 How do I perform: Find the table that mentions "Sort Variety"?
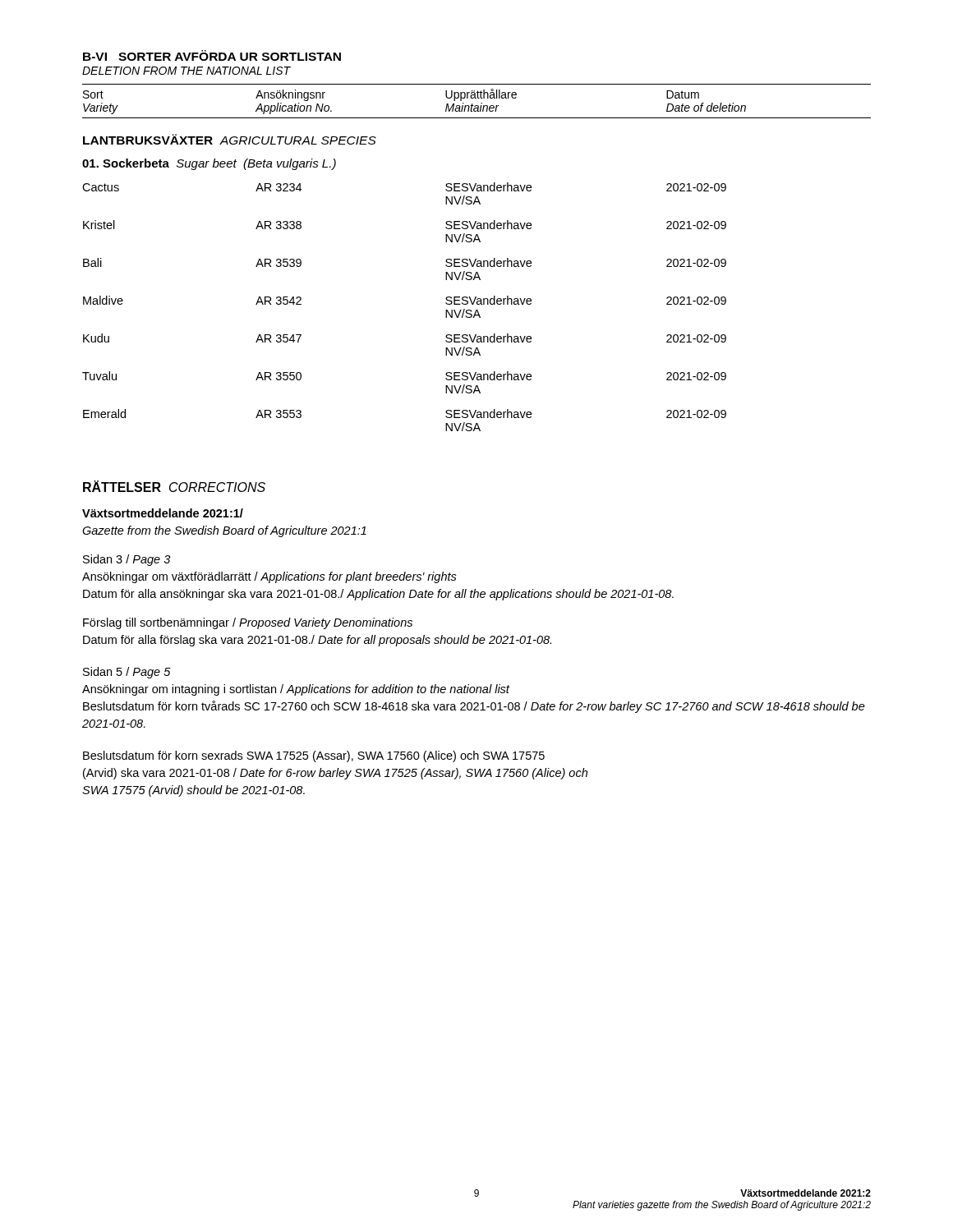pos(476,101)
